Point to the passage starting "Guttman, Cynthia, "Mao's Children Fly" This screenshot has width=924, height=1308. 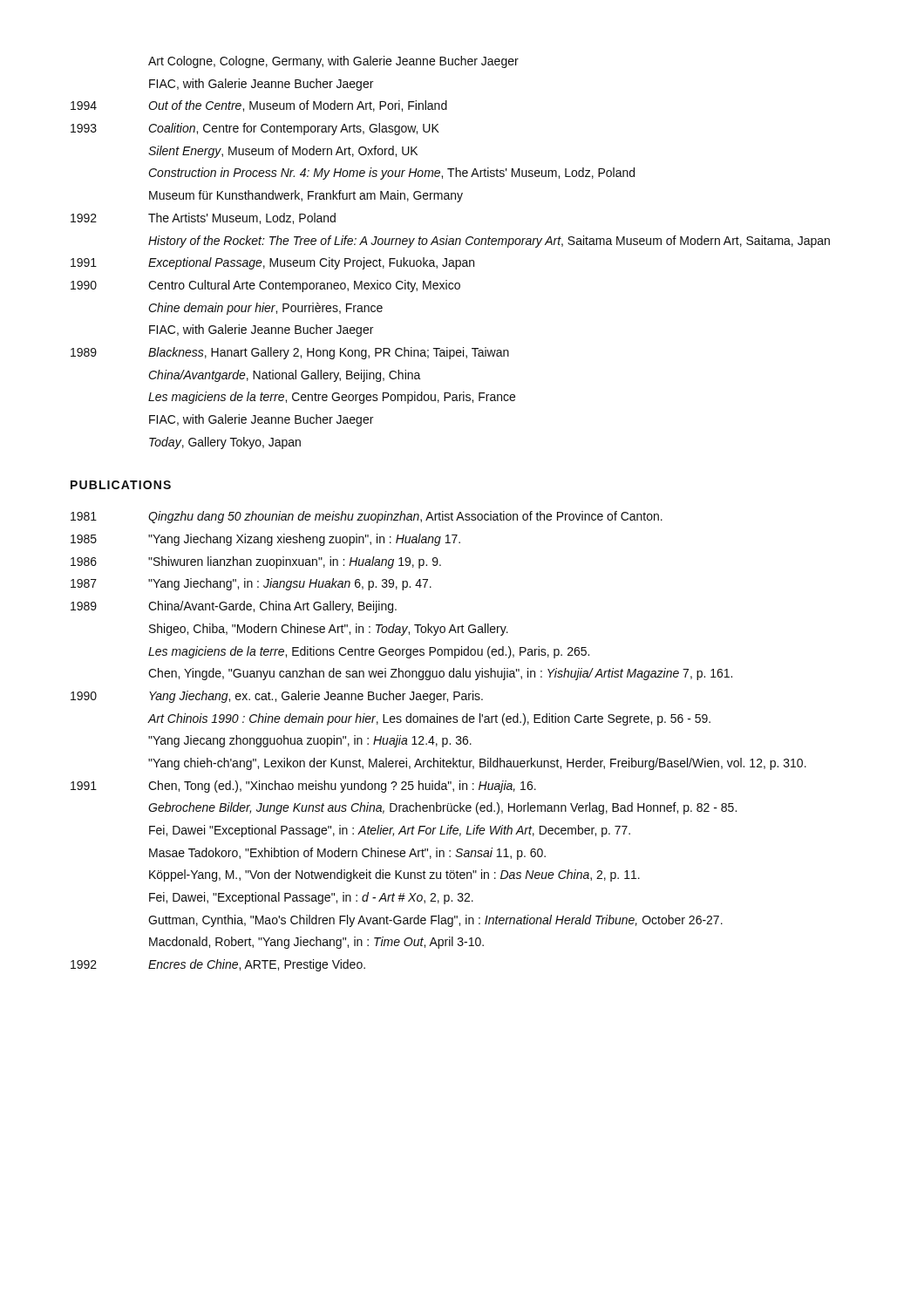pos(462,921)
